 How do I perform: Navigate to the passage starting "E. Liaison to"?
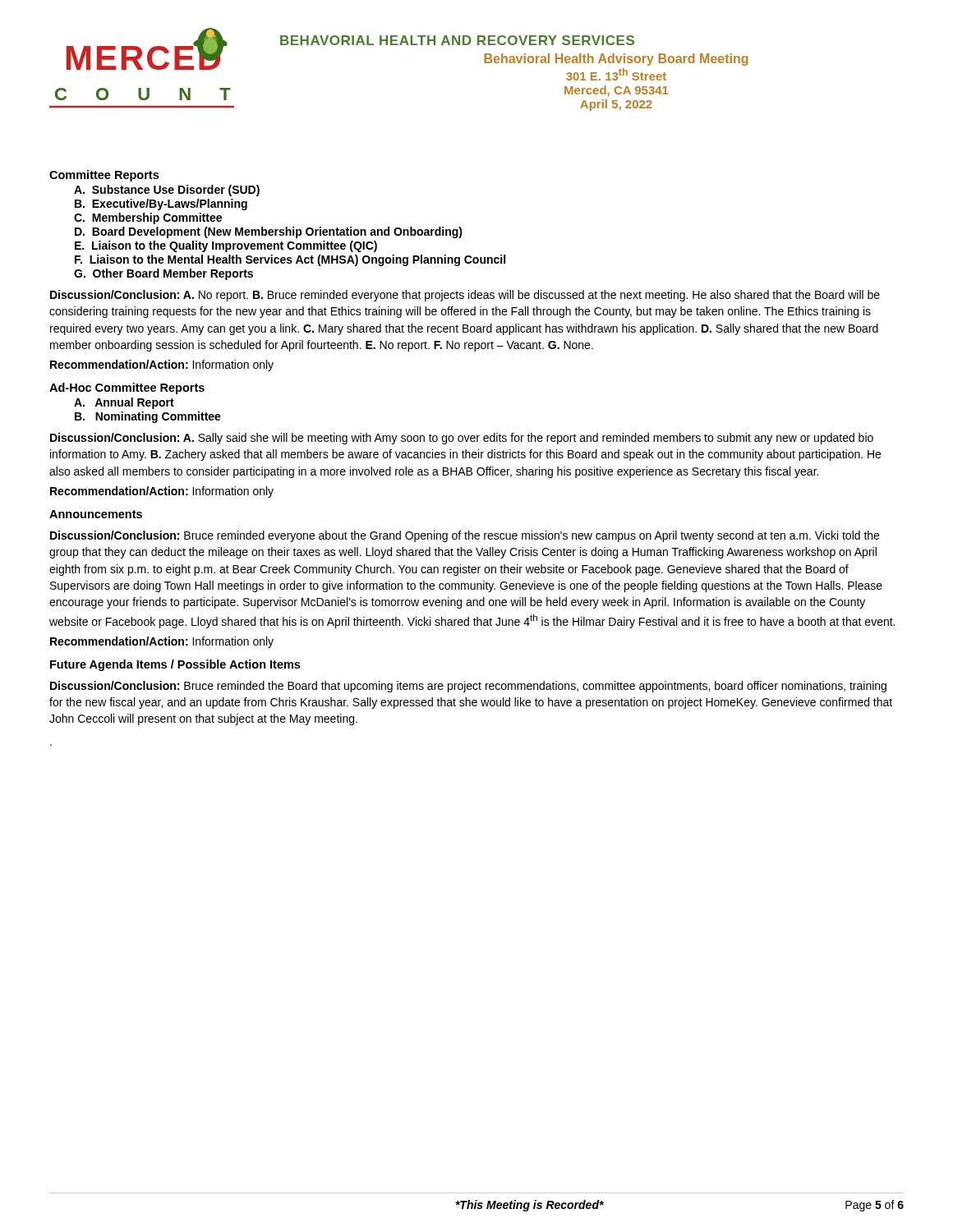226,246
